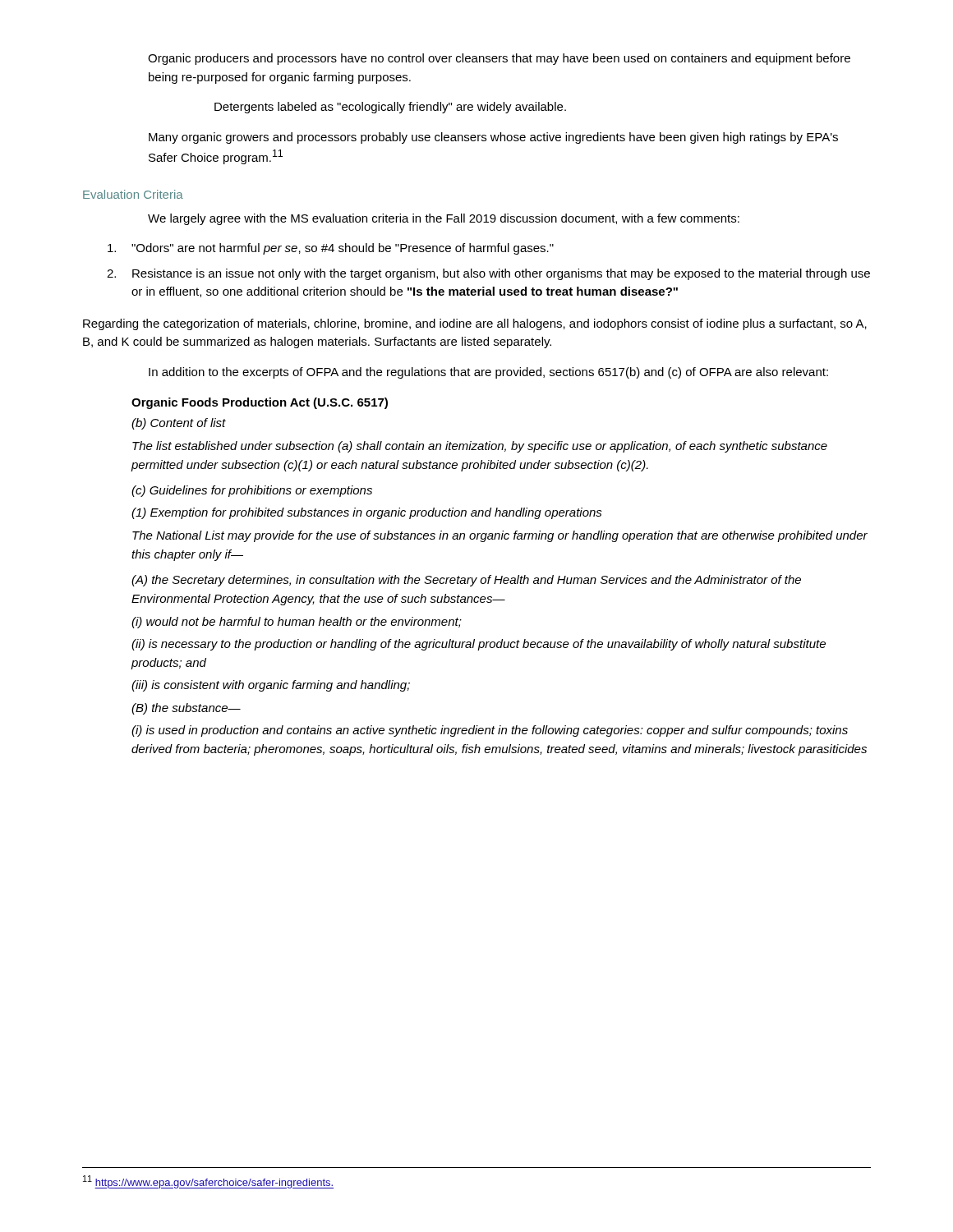The image size is (953, 1232).
Task: Select the text block starting "Many organic growers and processors probably use cleansers"
Action: pos(493,147)
